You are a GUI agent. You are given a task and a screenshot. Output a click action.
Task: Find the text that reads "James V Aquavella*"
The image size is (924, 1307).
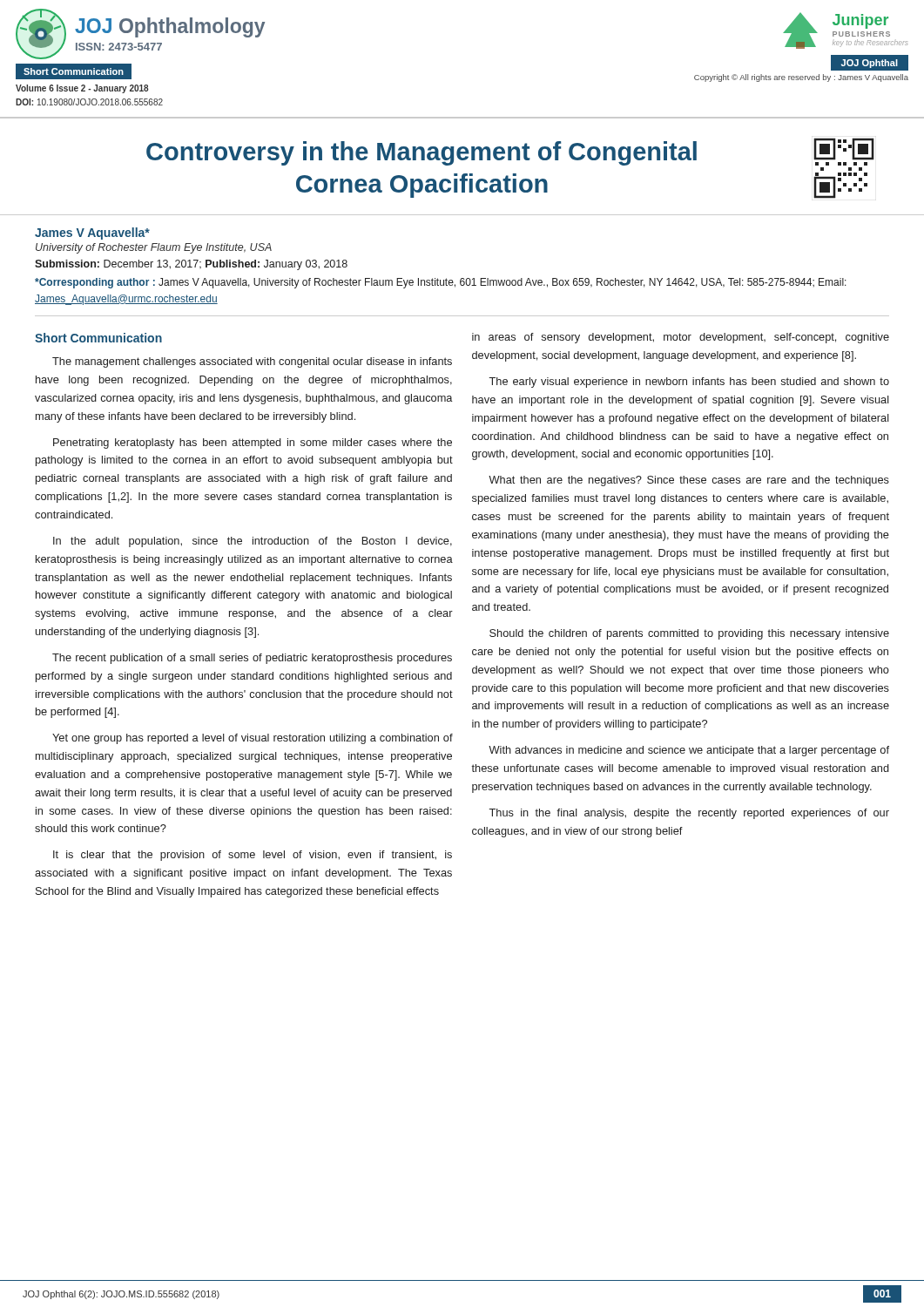pyautogui.click(x=92, y=233)
